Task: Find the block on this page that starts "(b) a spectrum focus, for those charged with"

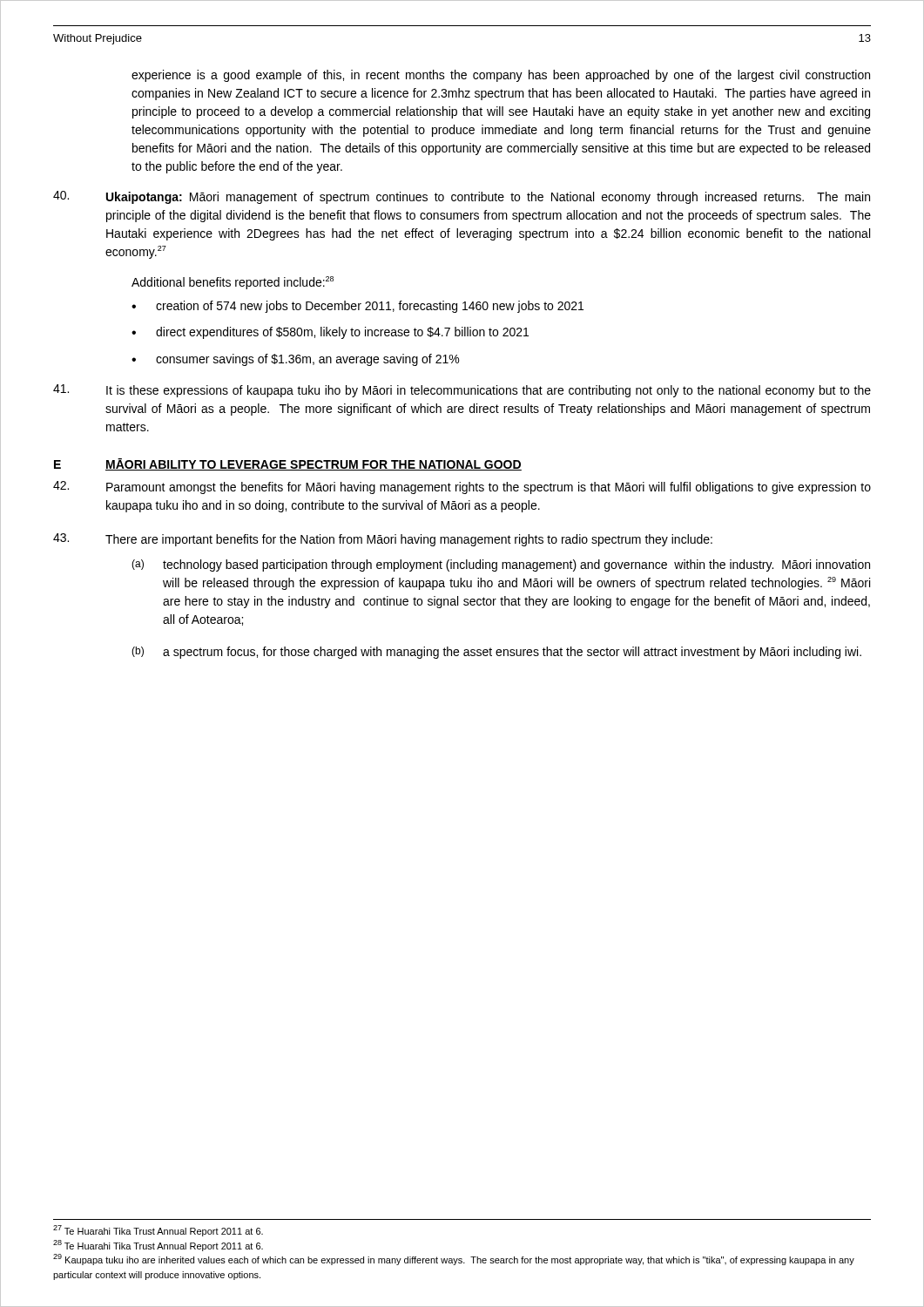Action: point(501,652)
